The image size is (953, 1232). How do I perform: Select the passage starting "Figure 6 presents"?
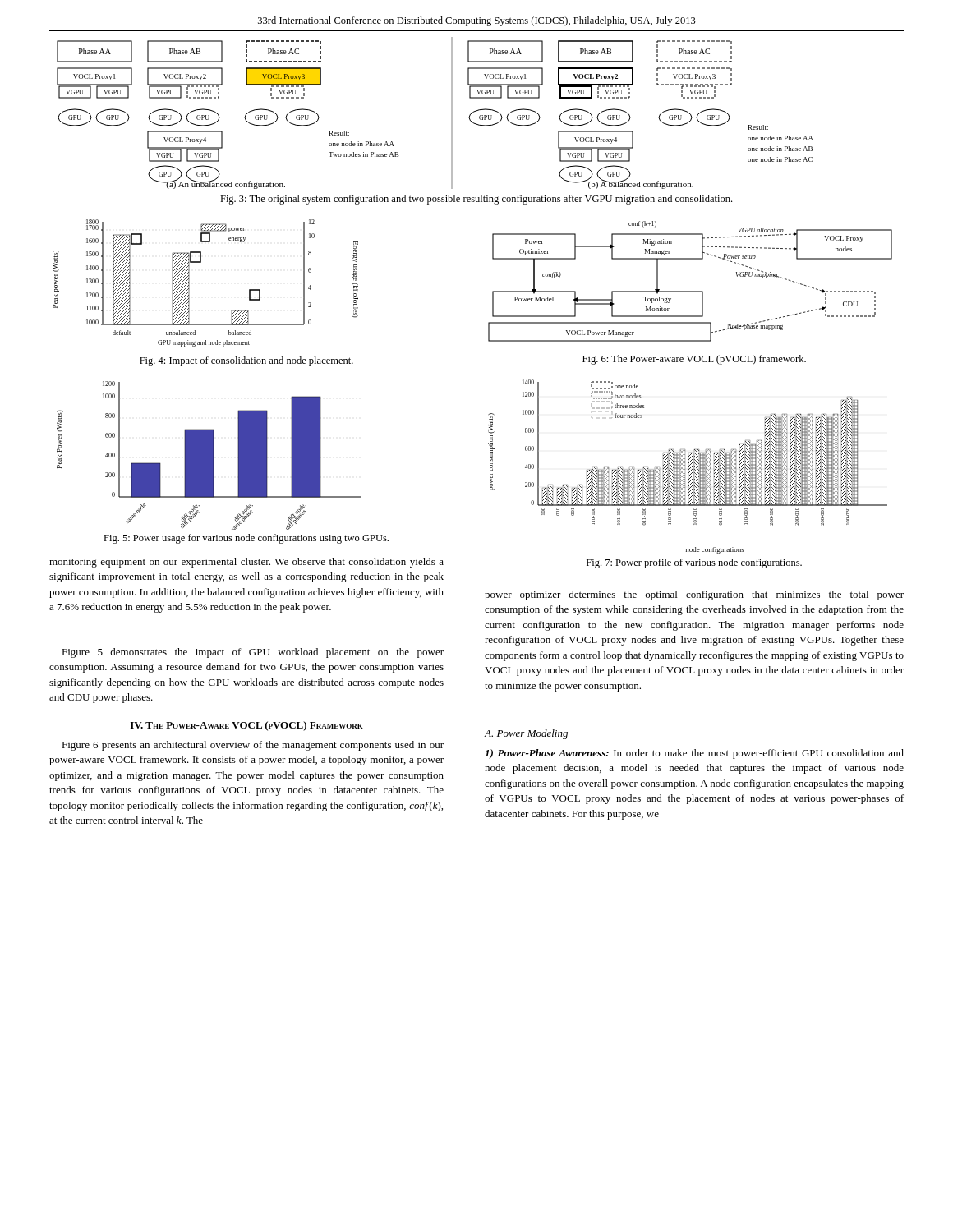pyautogui.click(x=246, y=783)
